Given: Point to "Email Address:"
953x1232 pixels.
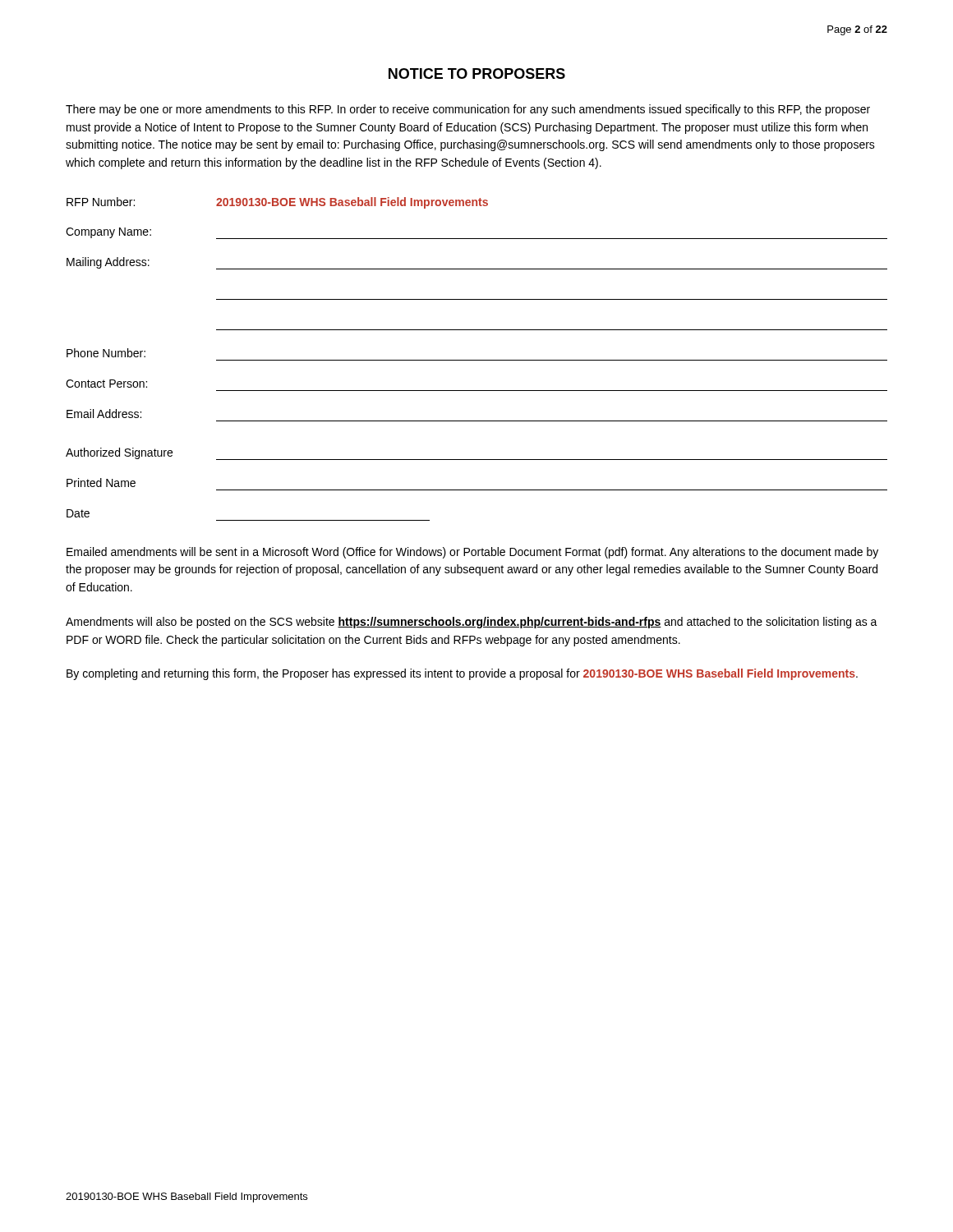Looking at the screenshot, I should pos(476,413).
